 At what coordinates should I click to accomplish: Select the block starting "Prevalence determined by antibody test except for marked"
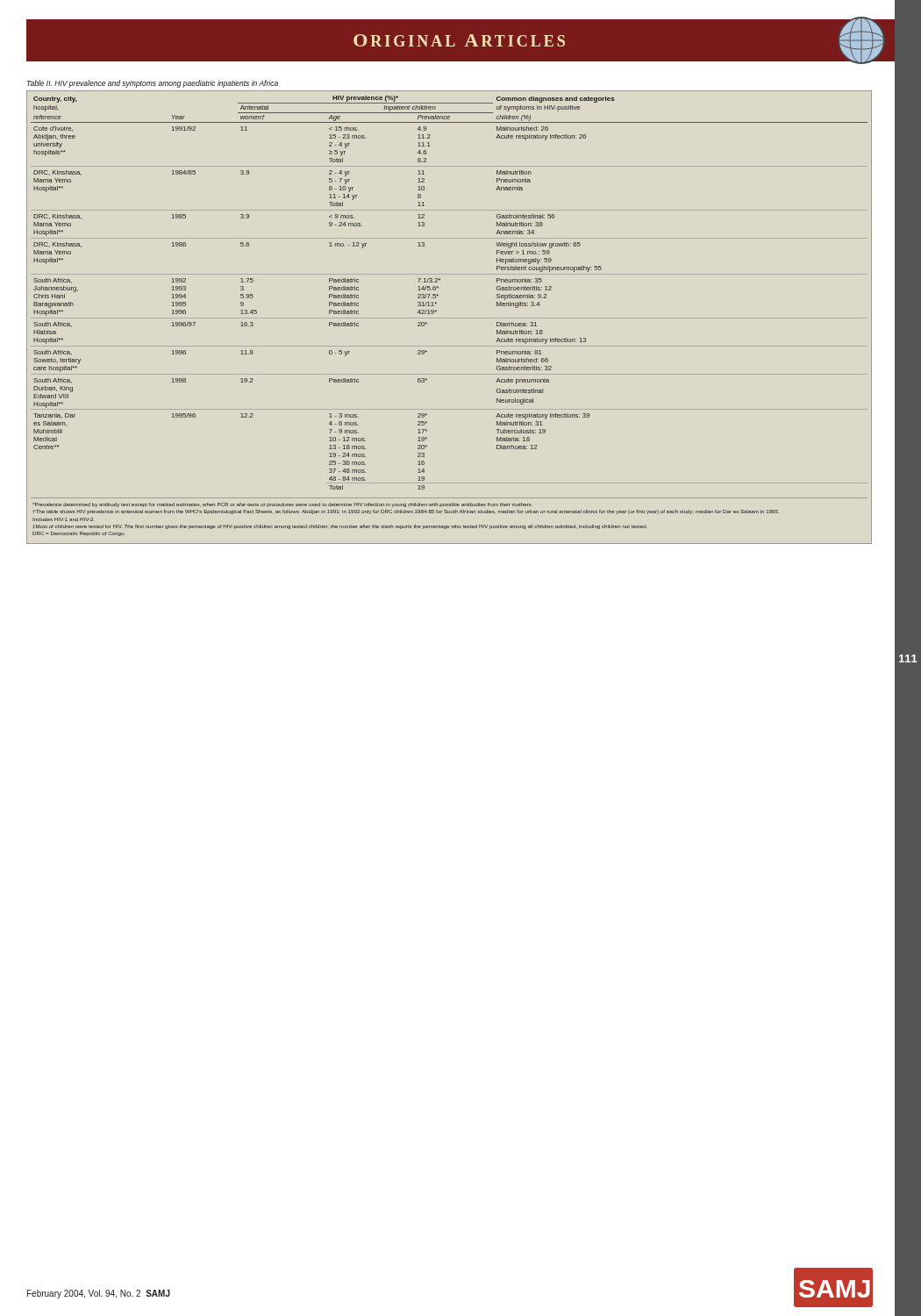click(406, 519)
